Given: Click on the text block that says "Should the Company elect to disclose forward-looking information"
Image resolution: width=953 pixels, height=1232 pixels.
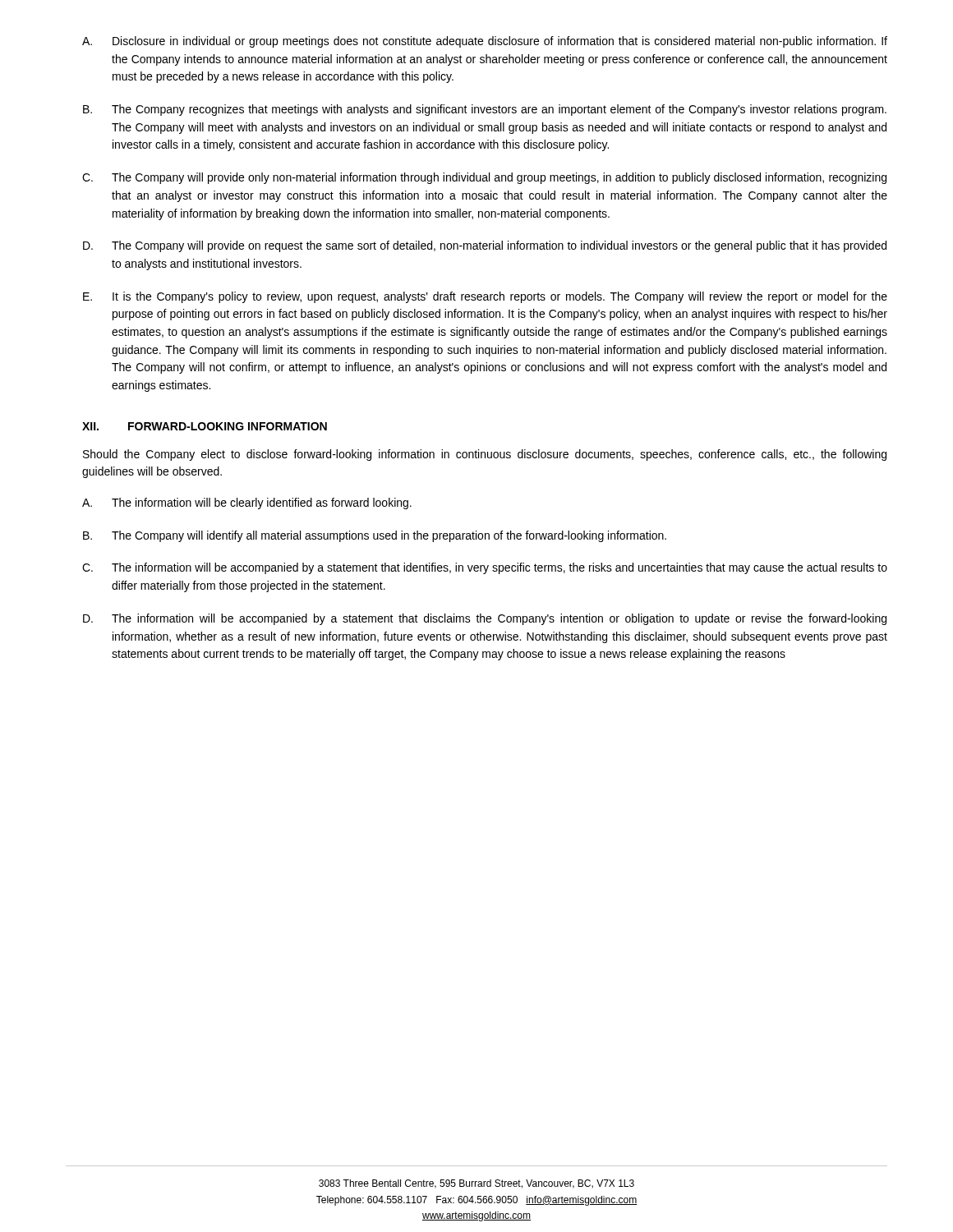Looking at the screenshot, I should [485, 463].
